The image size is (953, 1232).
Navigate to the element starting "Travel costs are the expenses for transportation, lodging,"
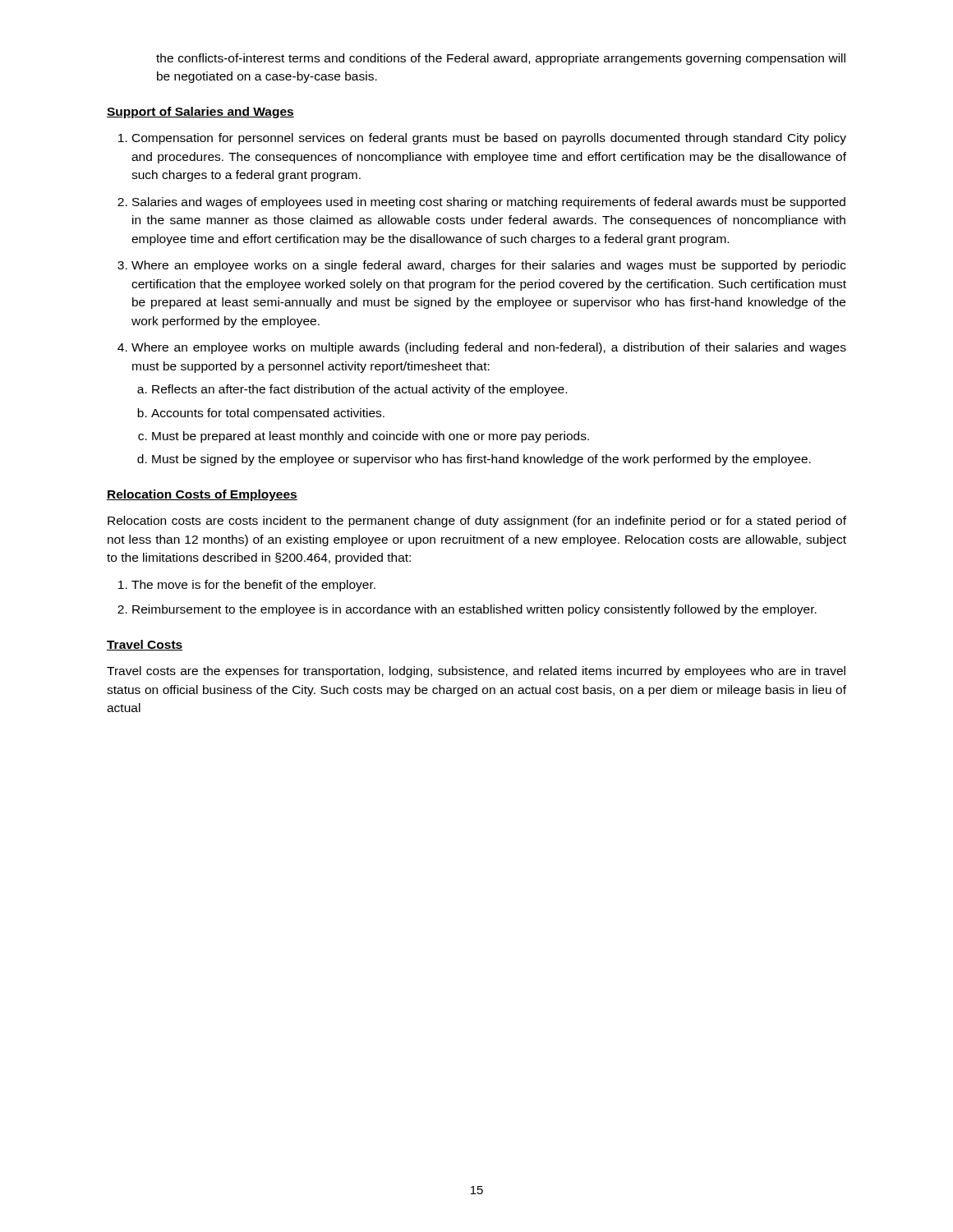[476, 689]
